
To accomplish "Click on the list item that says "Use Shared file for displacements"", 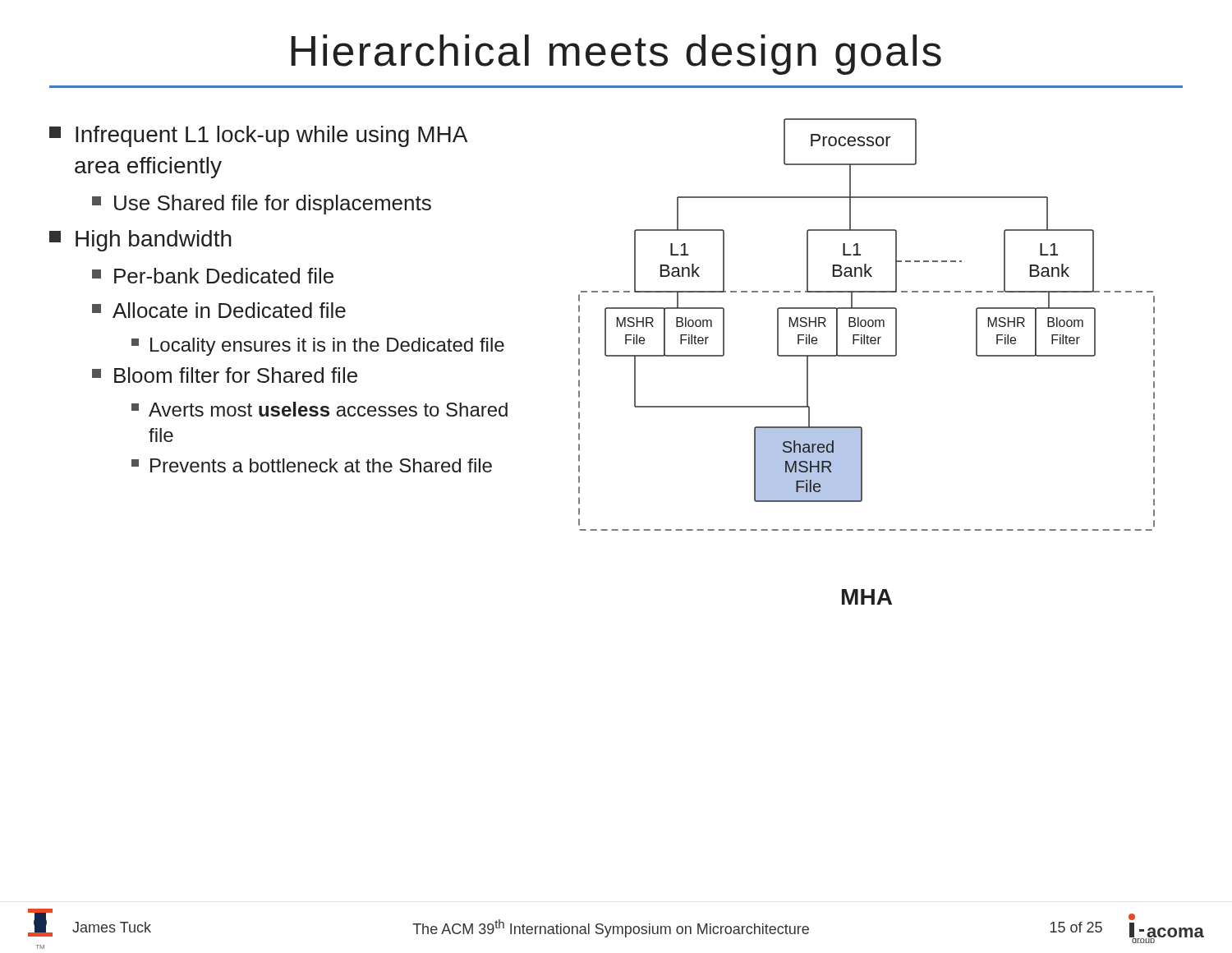I will click(x=262, y=203).
